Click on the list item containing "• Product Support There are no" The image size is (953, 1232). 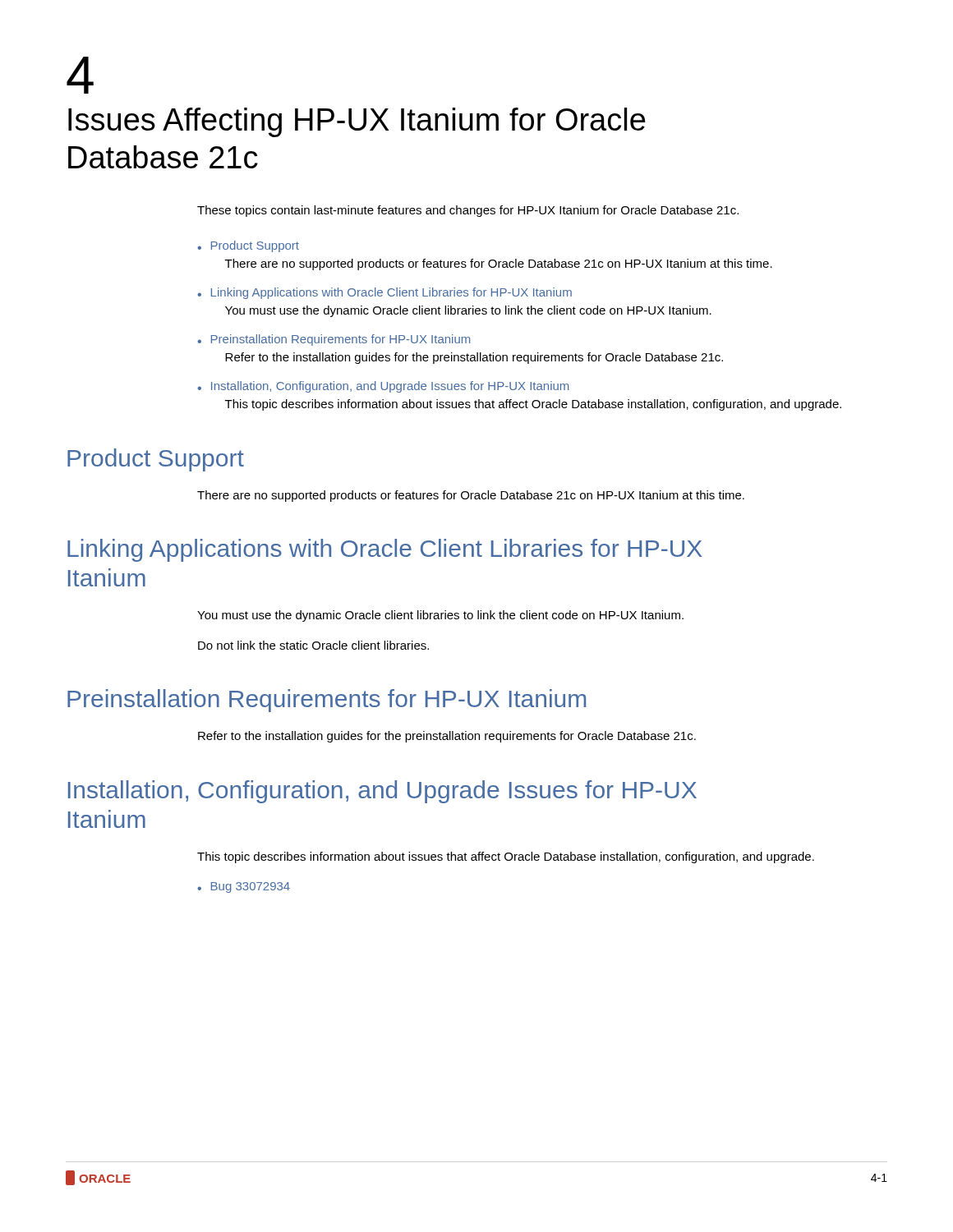542,255
